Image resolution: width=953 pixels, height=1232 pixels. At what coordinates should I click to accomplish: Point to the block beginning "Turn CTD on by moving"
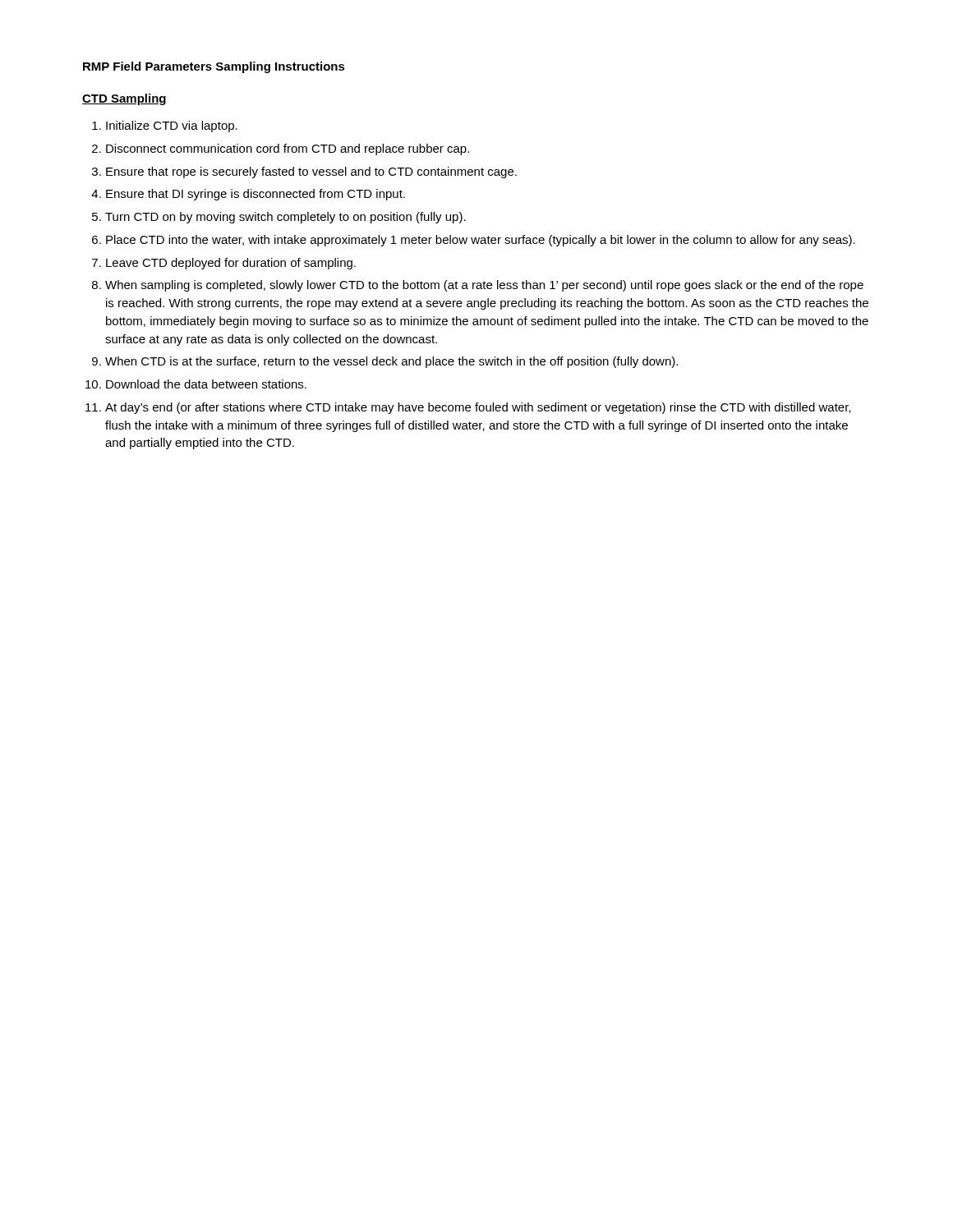(x=286, y=216)
